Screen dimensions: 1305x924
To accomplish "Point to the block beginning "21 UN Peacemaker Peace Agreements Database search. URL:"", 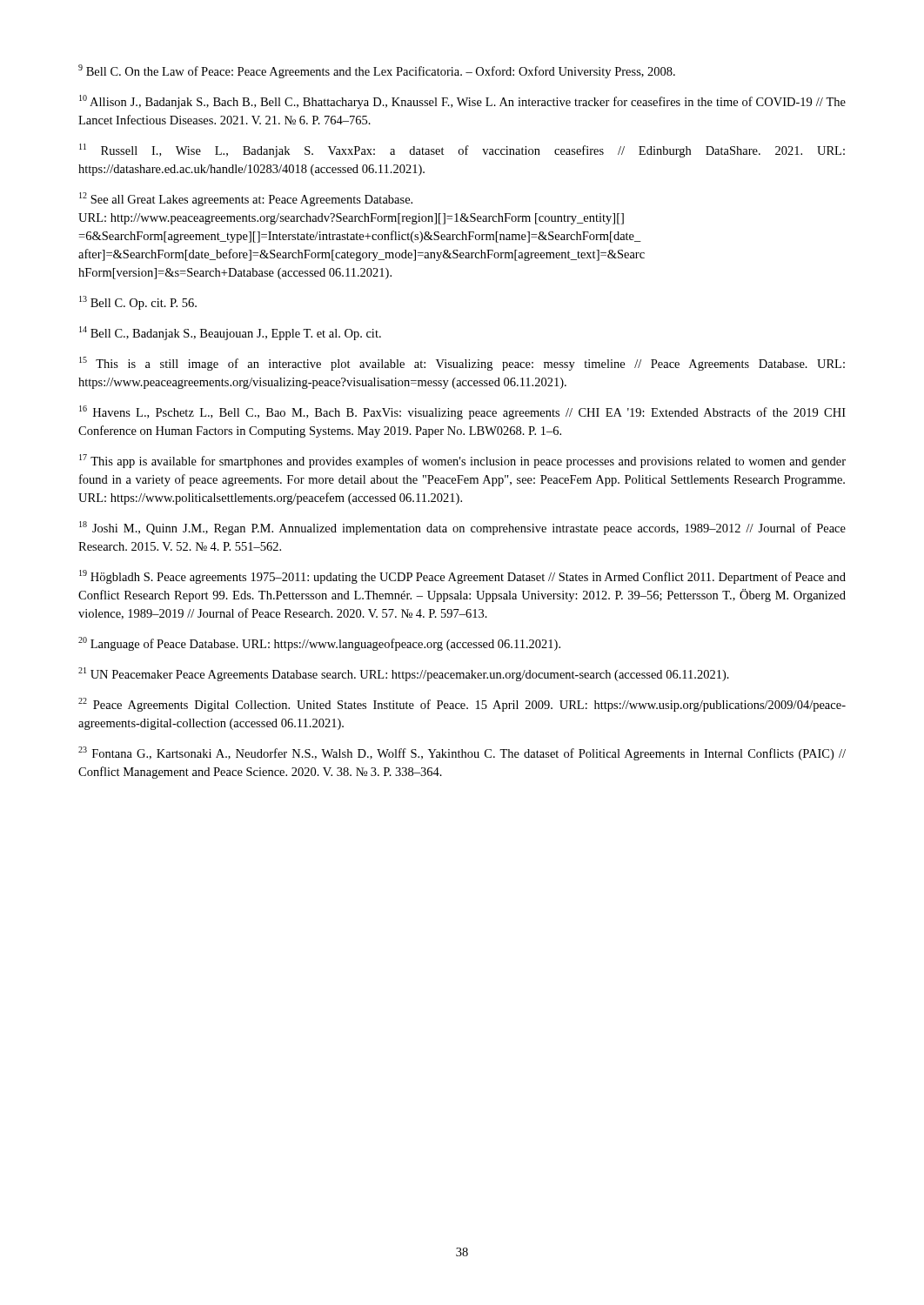I will [462, 675].
